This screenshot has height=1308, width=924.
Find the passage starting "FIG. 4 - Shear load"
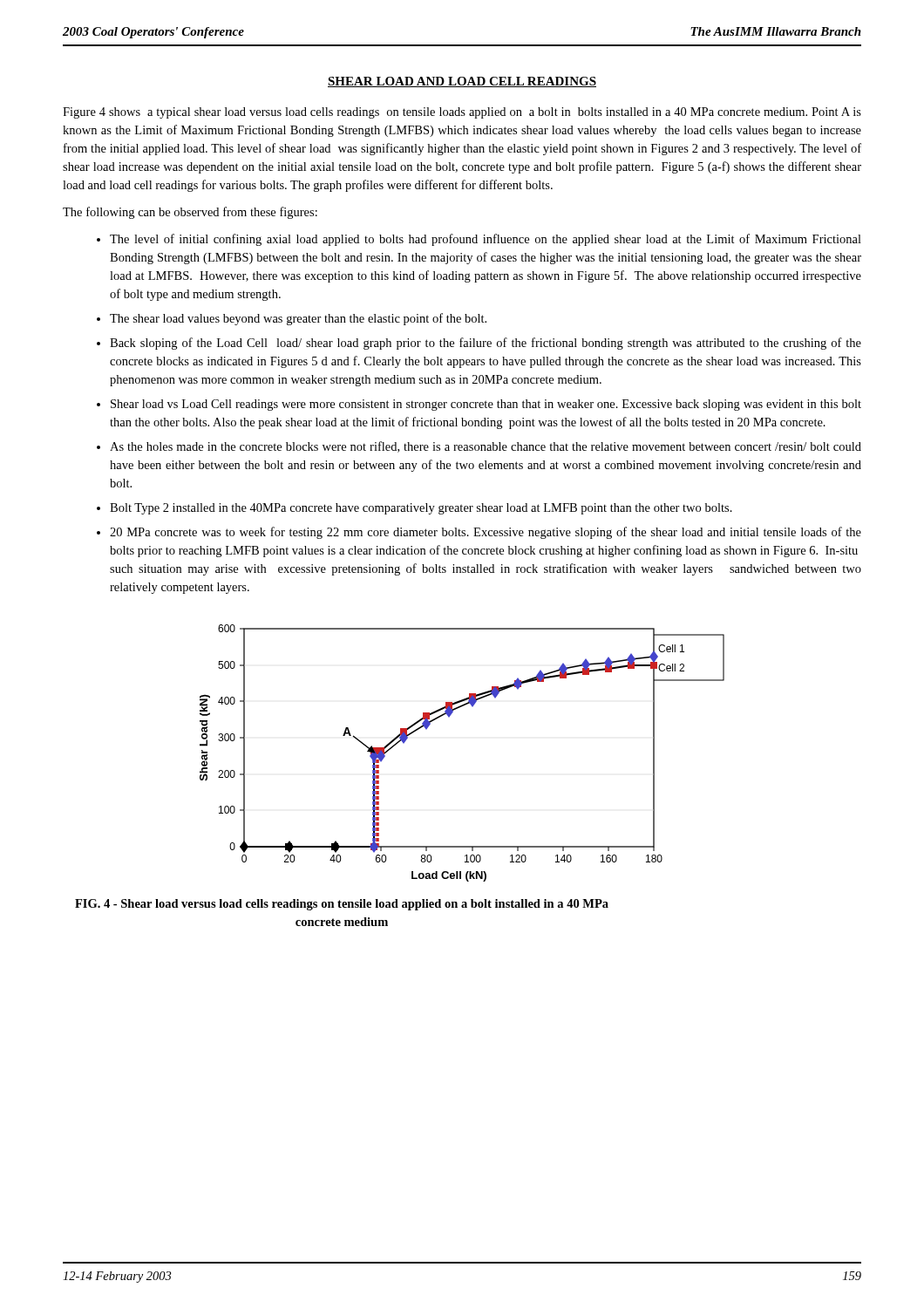pyautogui.click(x=342, y=913)
